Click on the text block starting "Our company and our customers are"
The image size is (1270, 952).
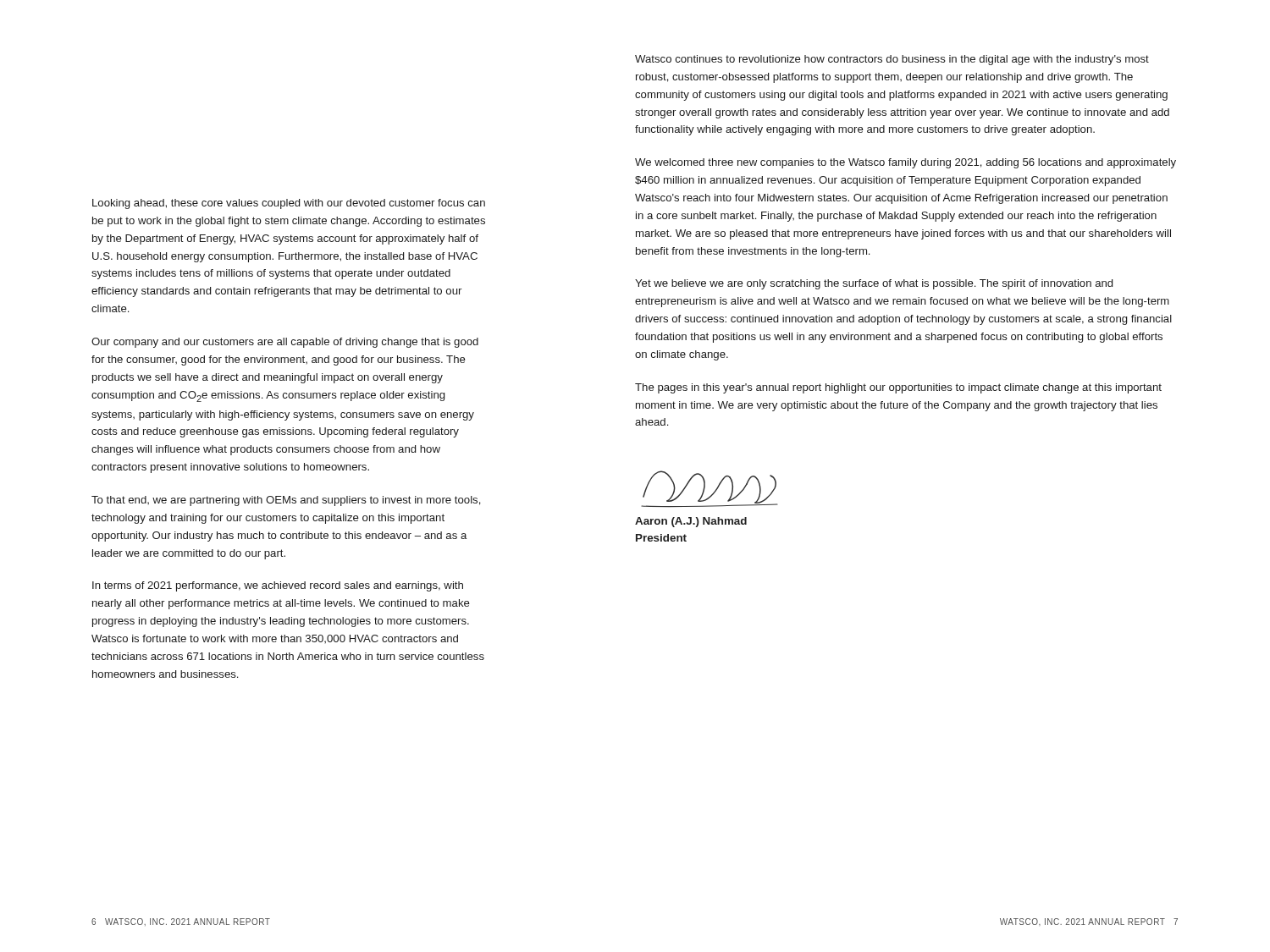click(285, 404)
